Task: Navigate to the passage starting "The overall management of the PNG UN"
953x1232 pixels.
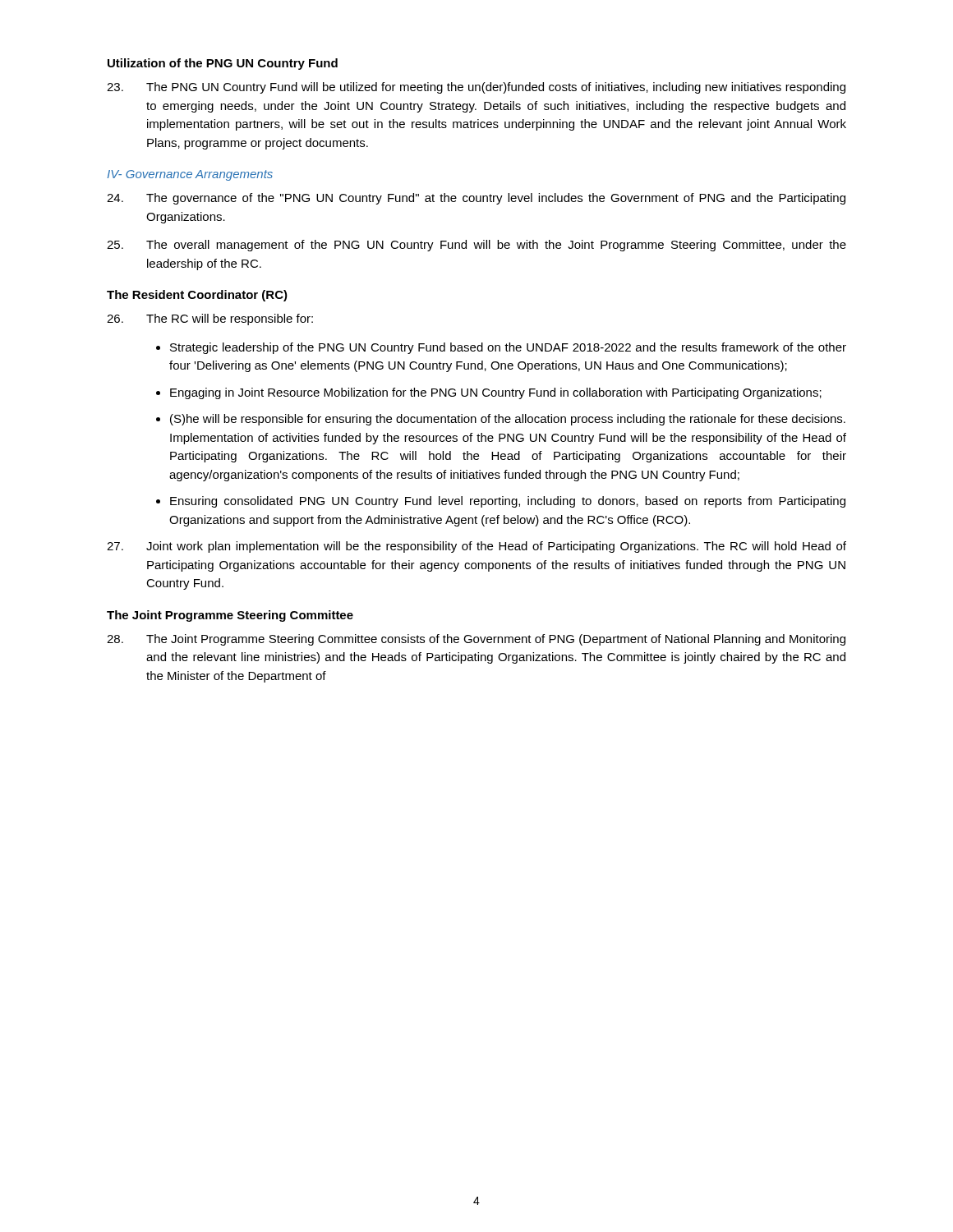Action: [x=476, y=254]
